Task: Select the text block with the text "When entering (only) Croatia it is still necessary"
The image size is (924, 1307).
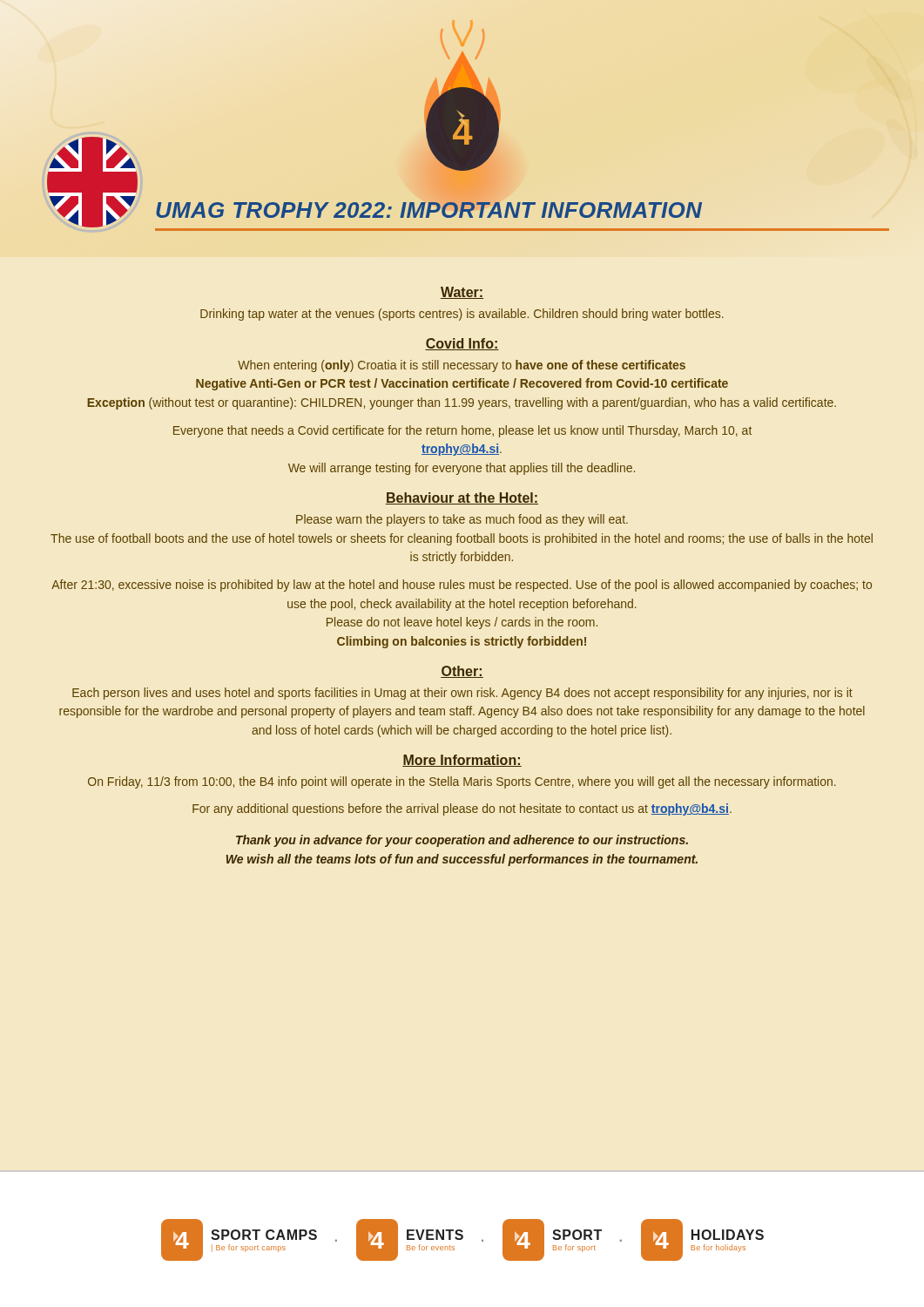Action: (462, 384)
